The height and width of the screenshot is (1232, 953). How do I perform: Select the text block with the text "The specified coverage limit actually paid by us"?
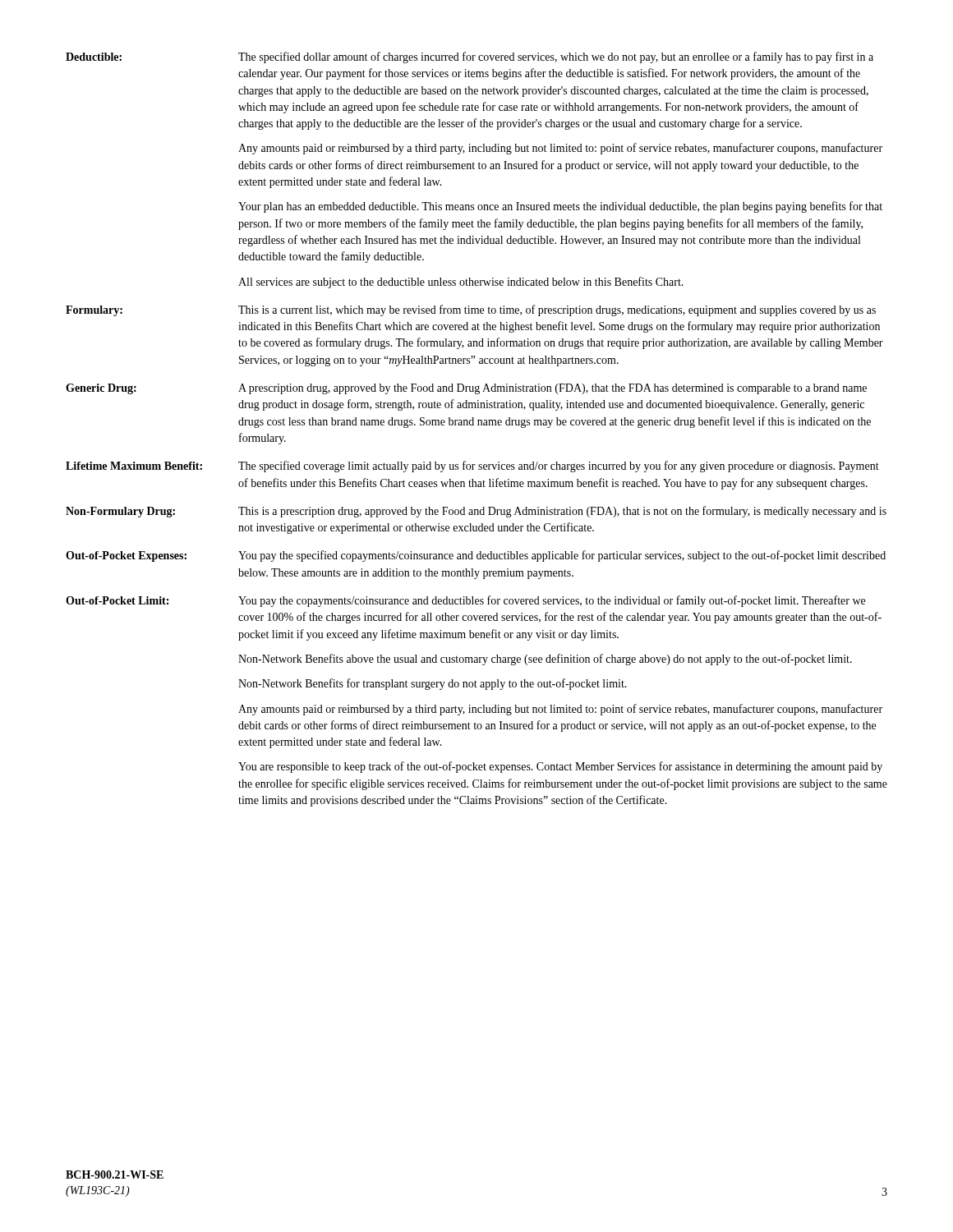point(563,475)
